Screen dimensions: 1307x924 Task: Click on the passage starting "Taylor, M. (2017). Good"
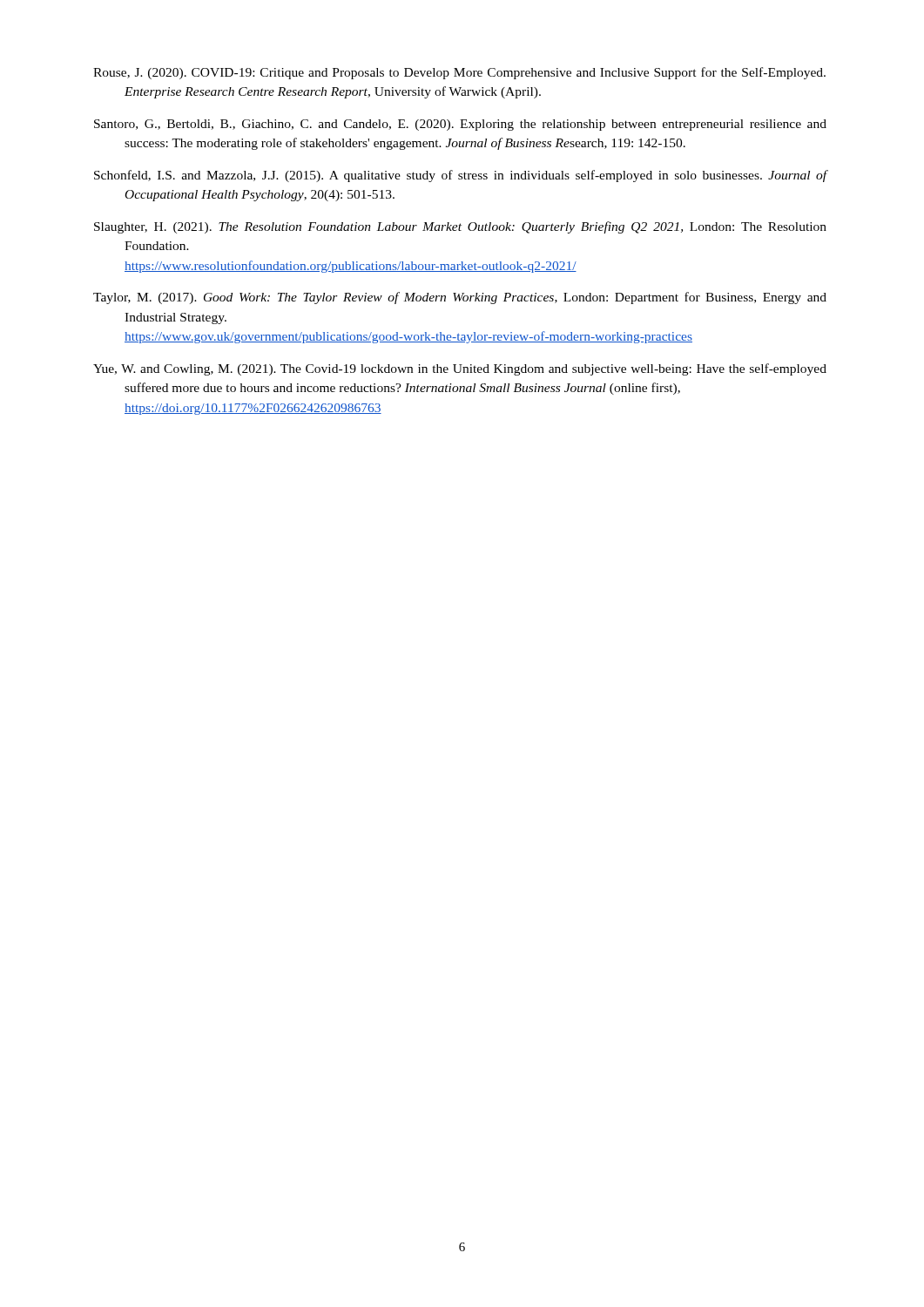click(x=460, y=298)
